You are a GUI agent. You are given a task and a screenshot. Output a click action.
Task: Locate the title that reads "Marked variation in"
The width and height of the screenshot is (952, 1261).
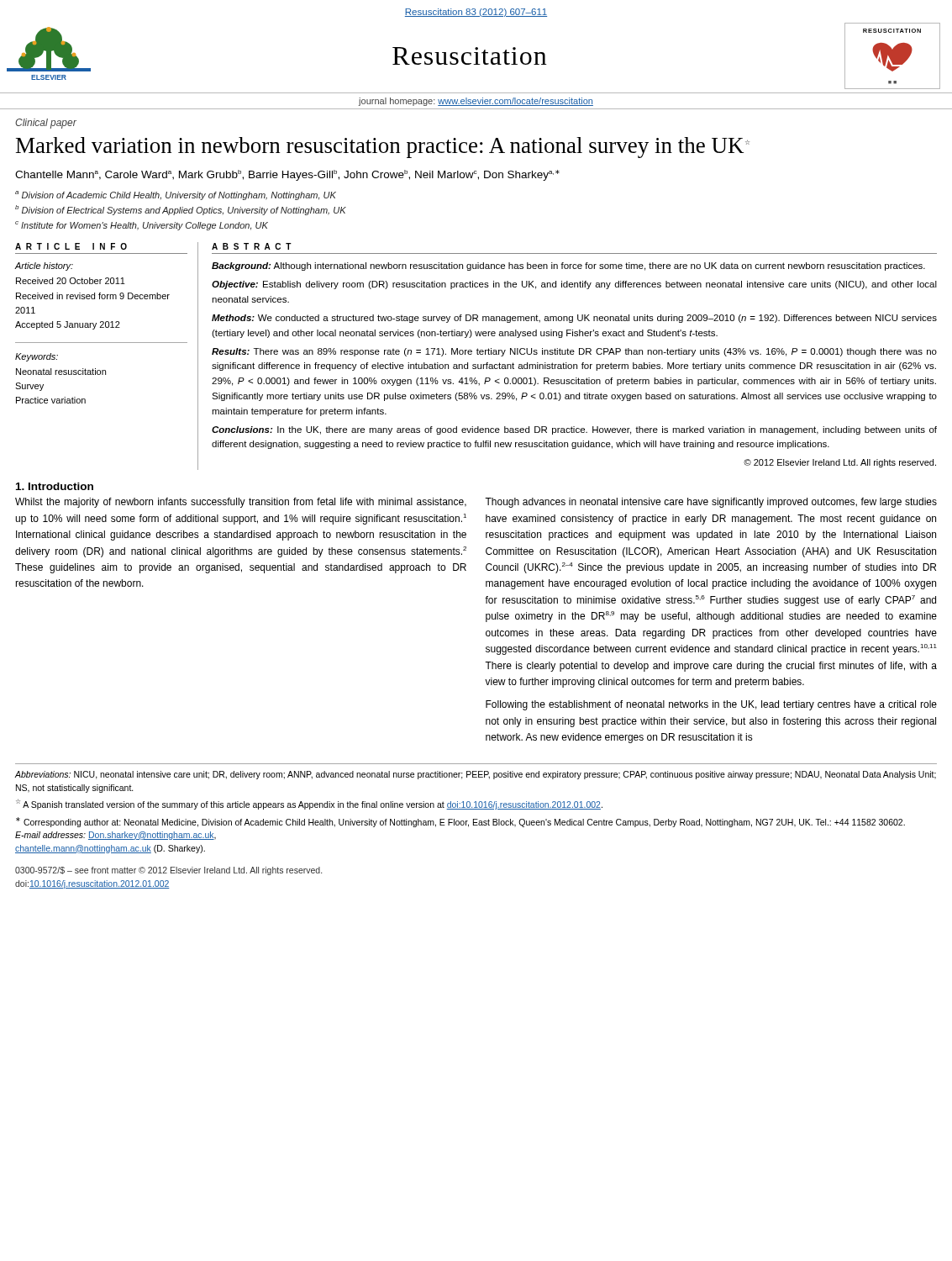[383, 145]
